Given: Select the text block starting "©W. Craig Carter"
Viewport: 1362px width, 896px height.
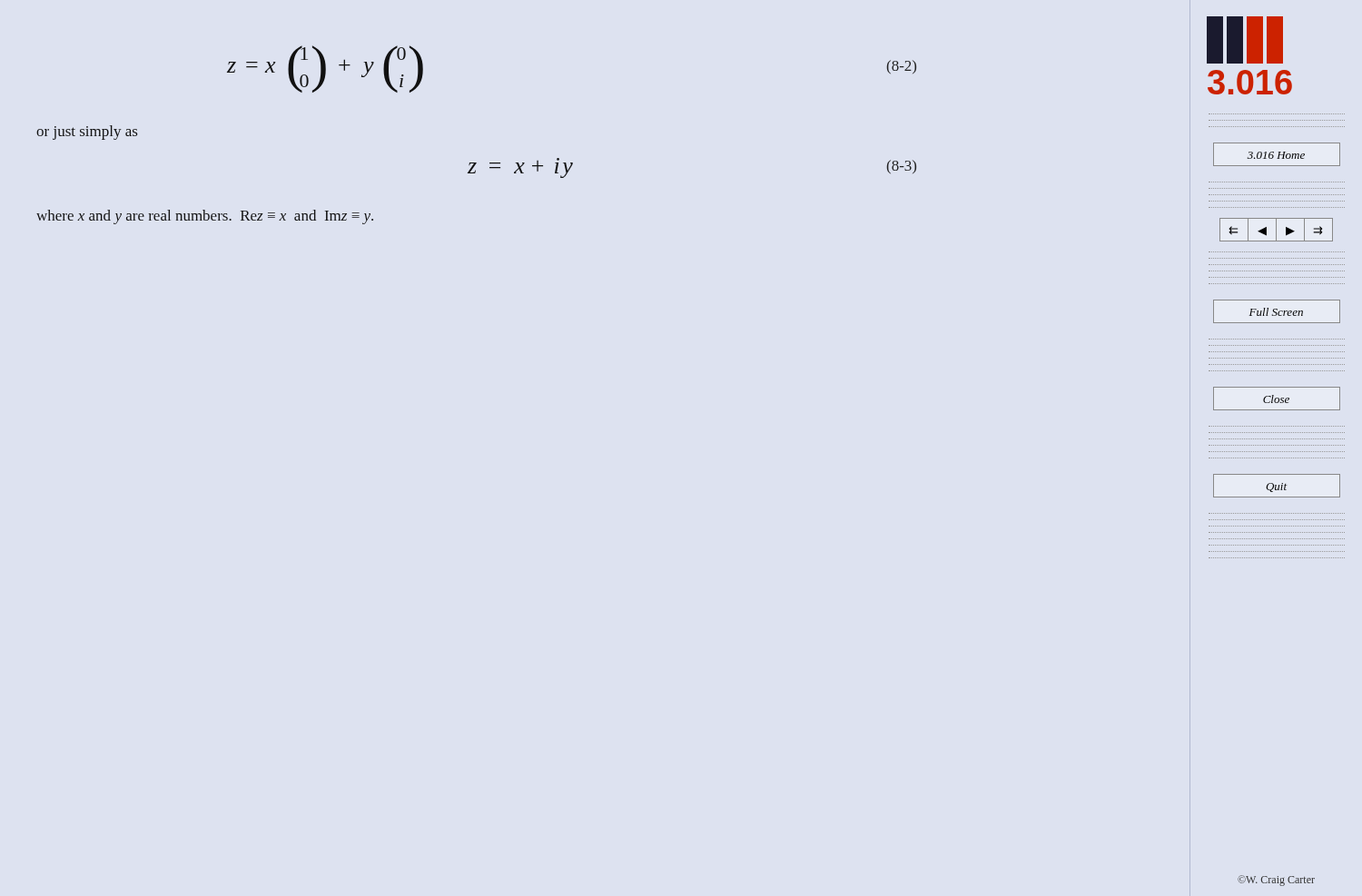Looking at the screenshot, I should [1276, 880].
